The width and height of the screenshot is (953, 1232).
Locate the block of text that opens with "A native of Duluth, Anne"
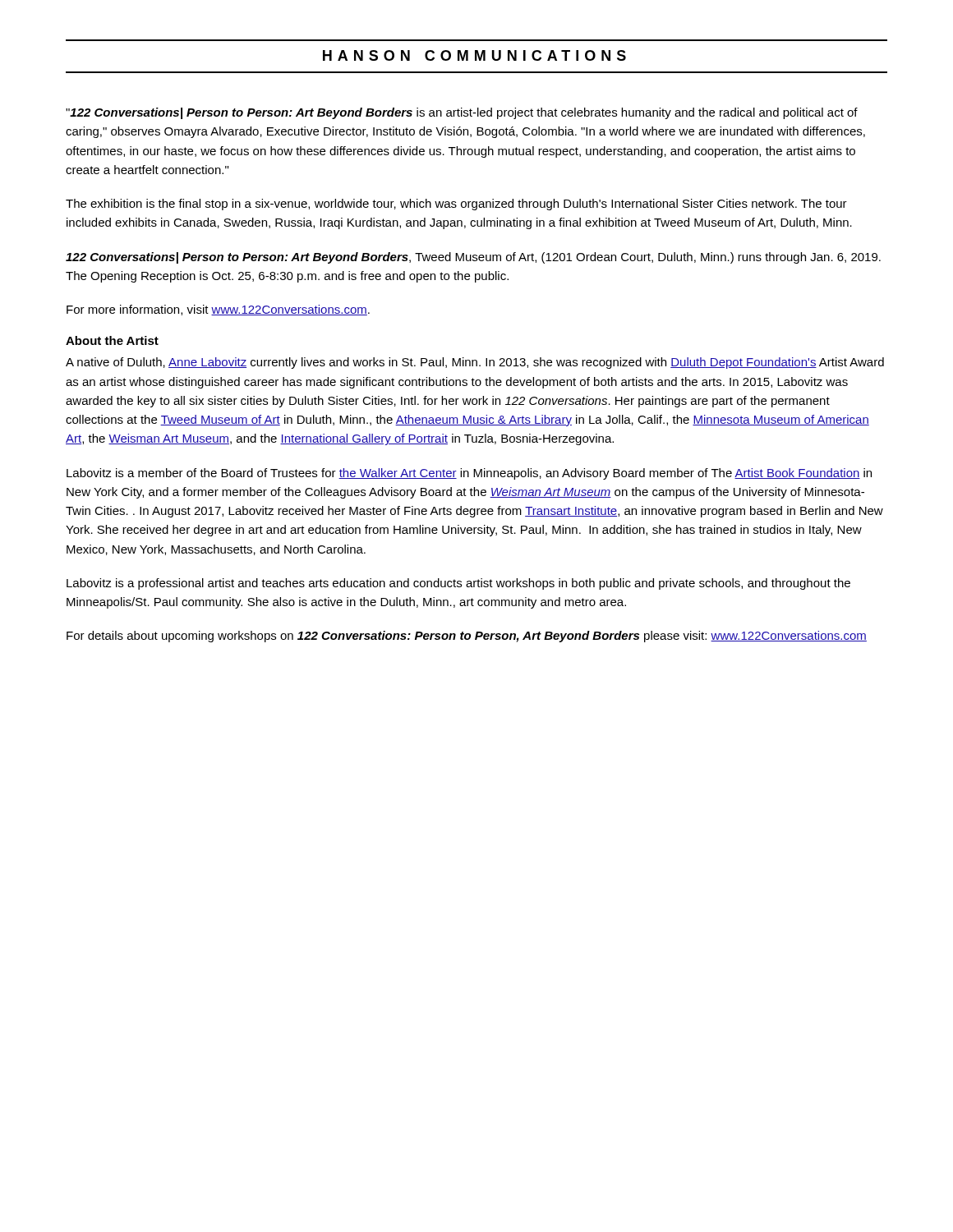coord(475,400)
